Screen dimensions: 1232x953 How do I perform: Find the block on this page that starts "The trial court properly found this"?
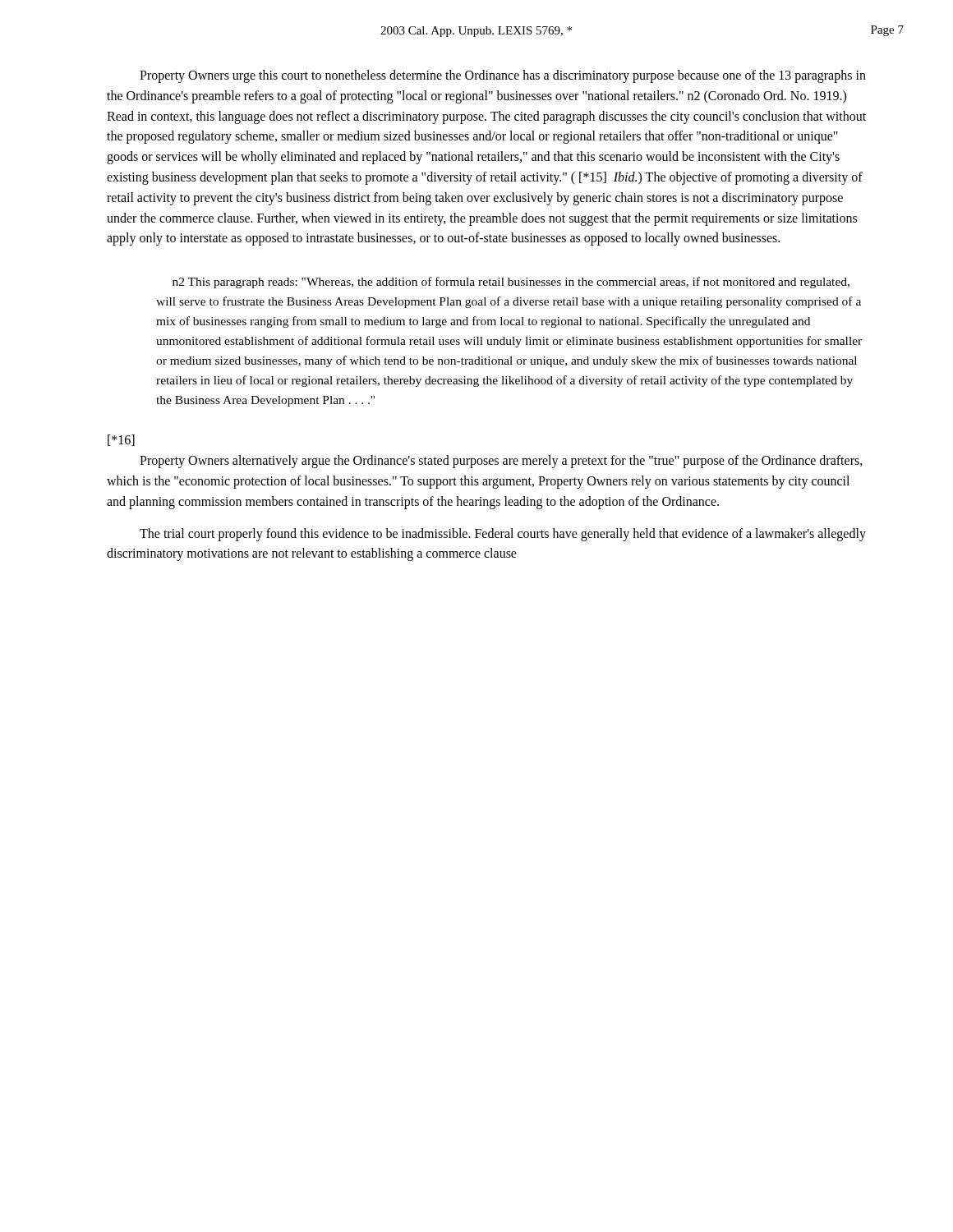click(486, 543)
